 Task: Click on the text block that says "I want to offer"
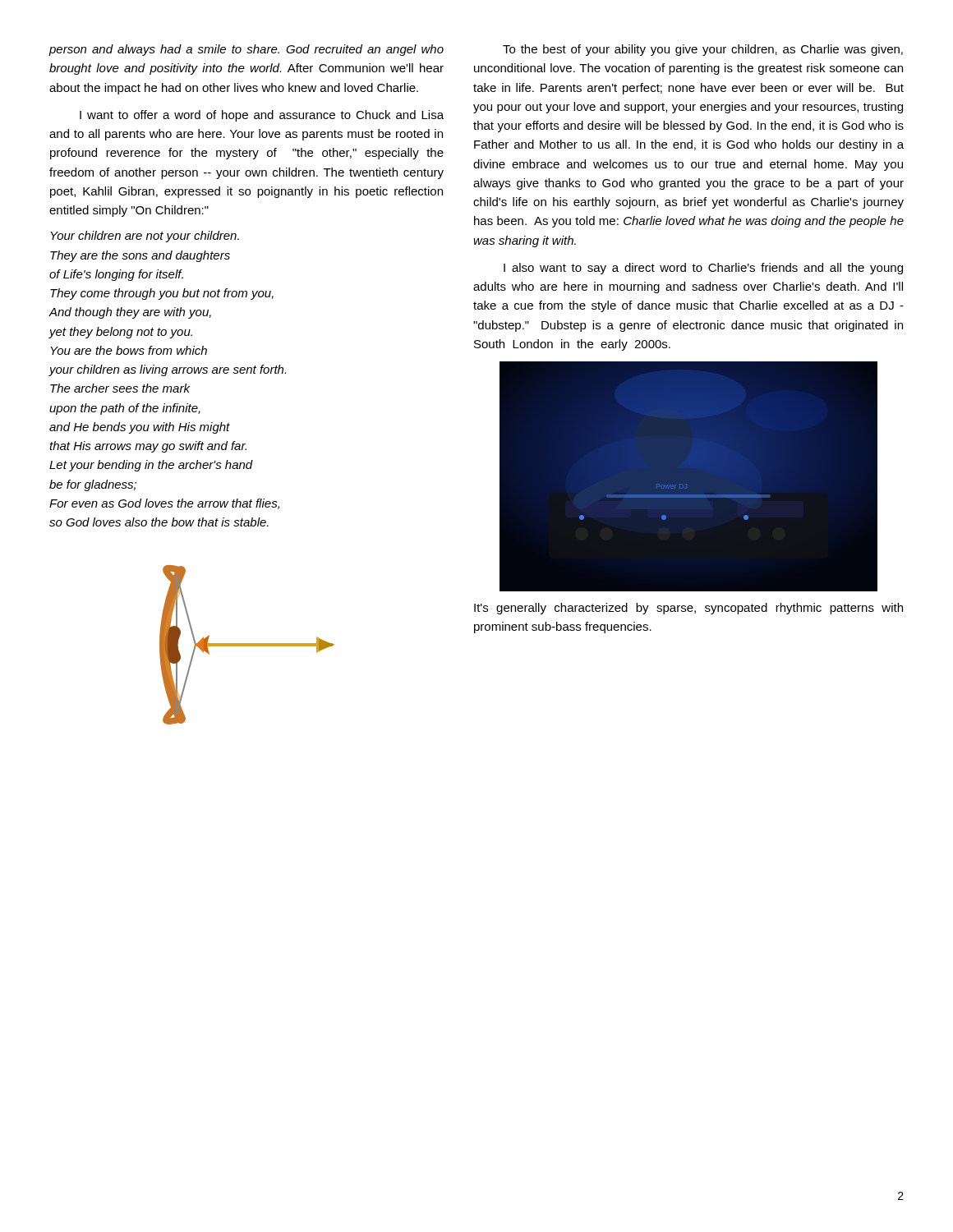(246, 162)
